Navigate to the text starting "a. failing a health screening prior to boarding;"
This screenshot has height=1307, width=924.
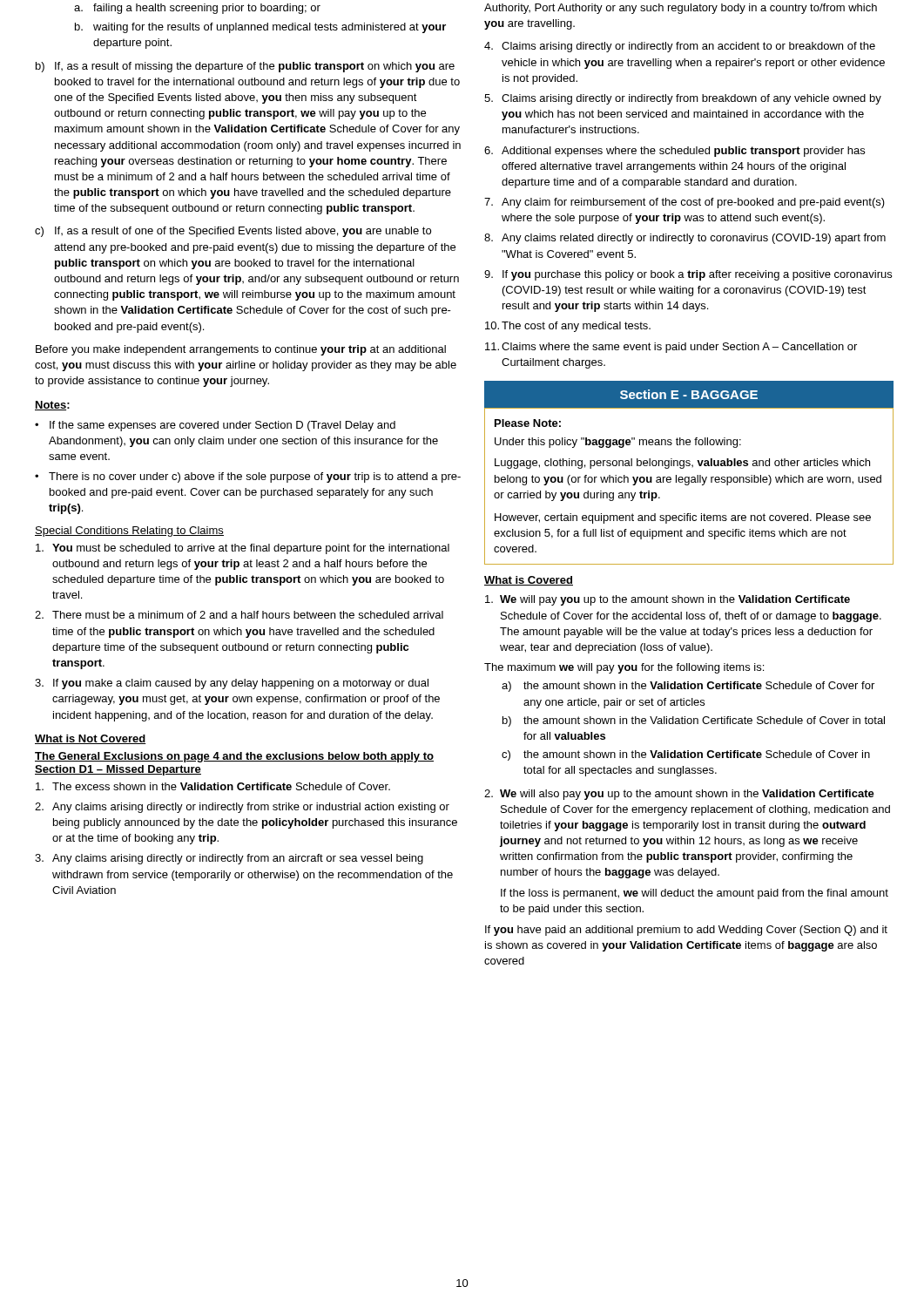(268, 8)
